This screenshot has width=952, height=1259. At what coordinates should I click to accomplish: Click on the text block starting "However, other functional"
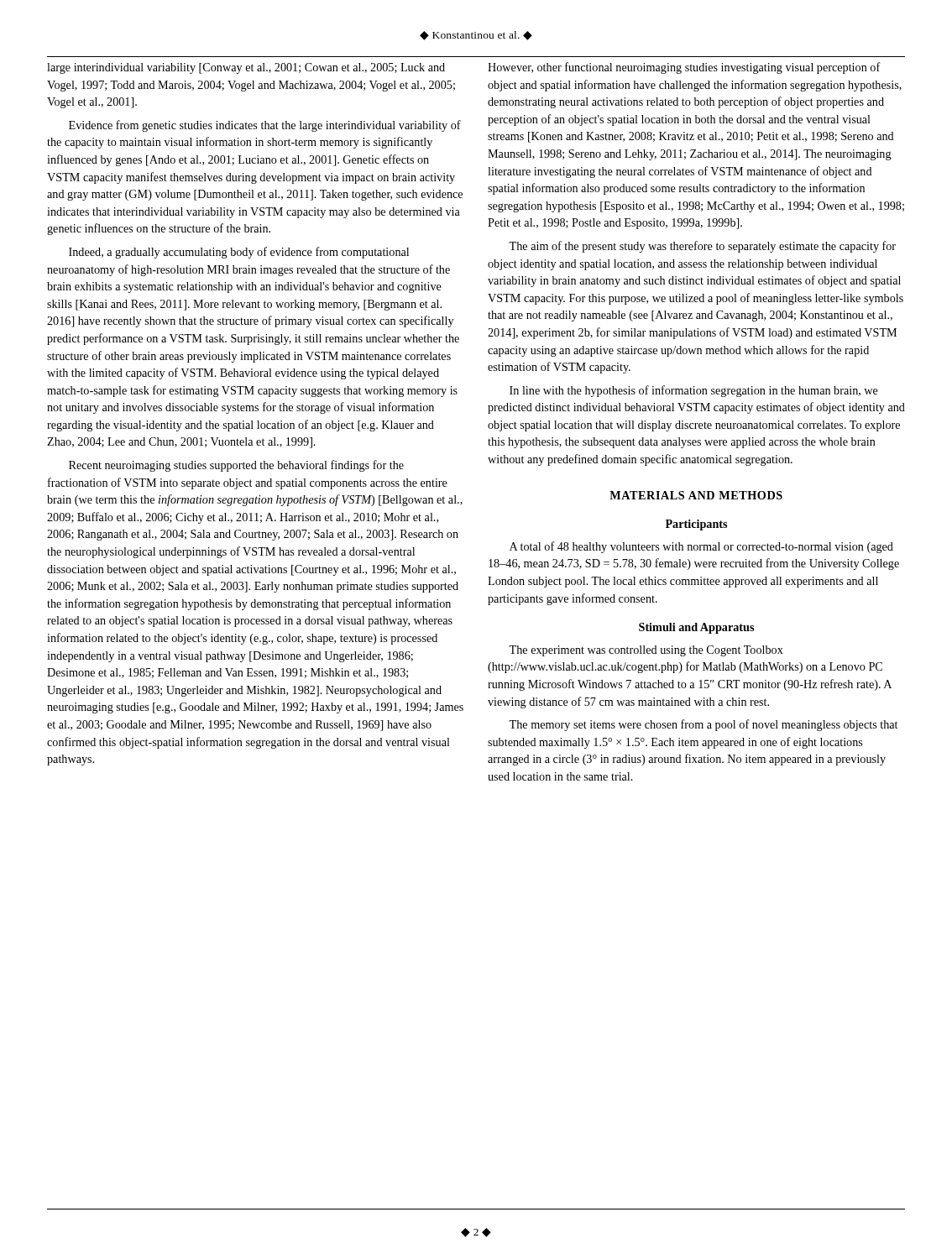coord(696,145)
